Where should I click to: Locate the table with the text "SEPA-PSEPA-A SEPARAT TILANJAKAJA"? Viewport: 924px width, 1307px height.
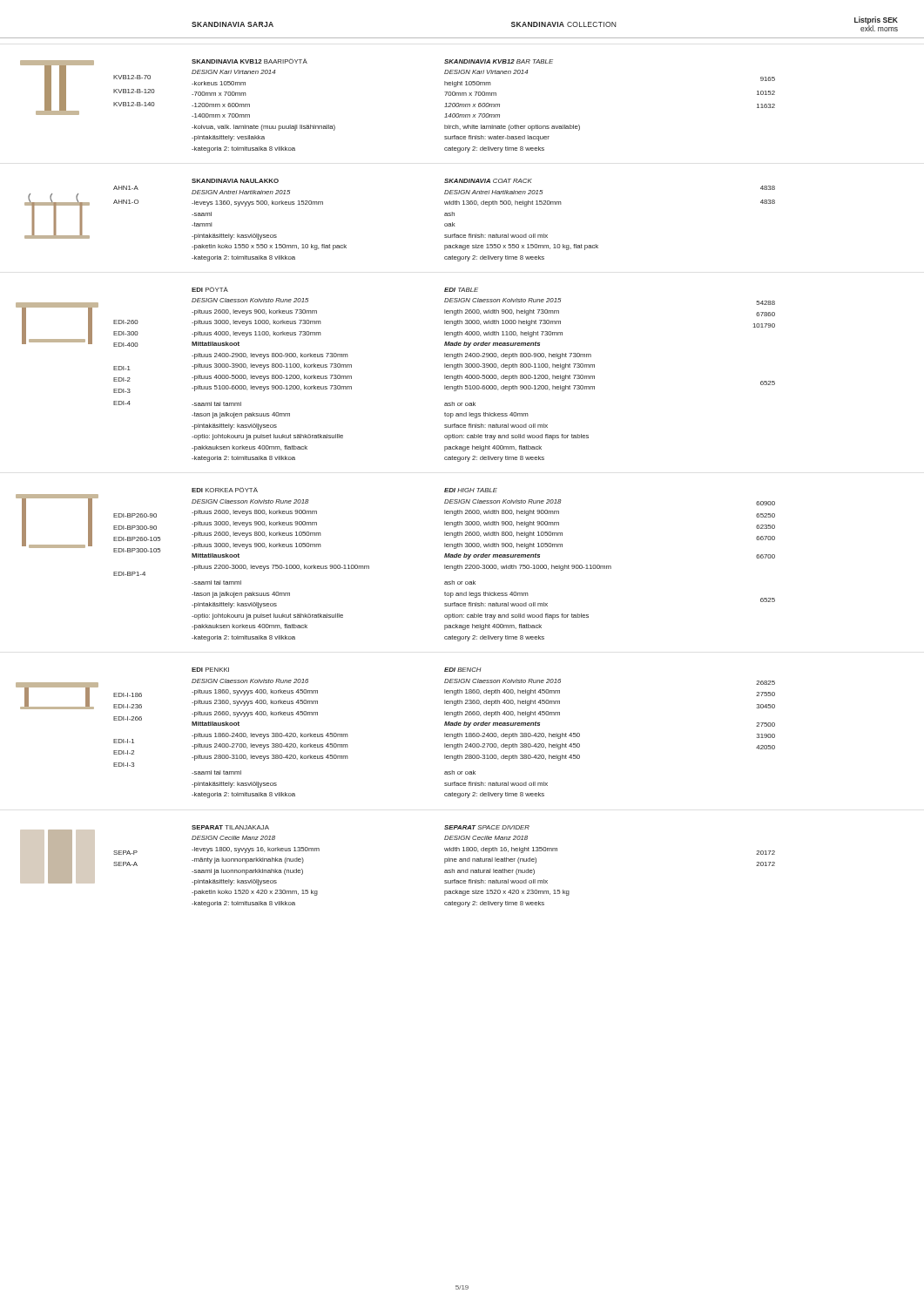(462, 864)
